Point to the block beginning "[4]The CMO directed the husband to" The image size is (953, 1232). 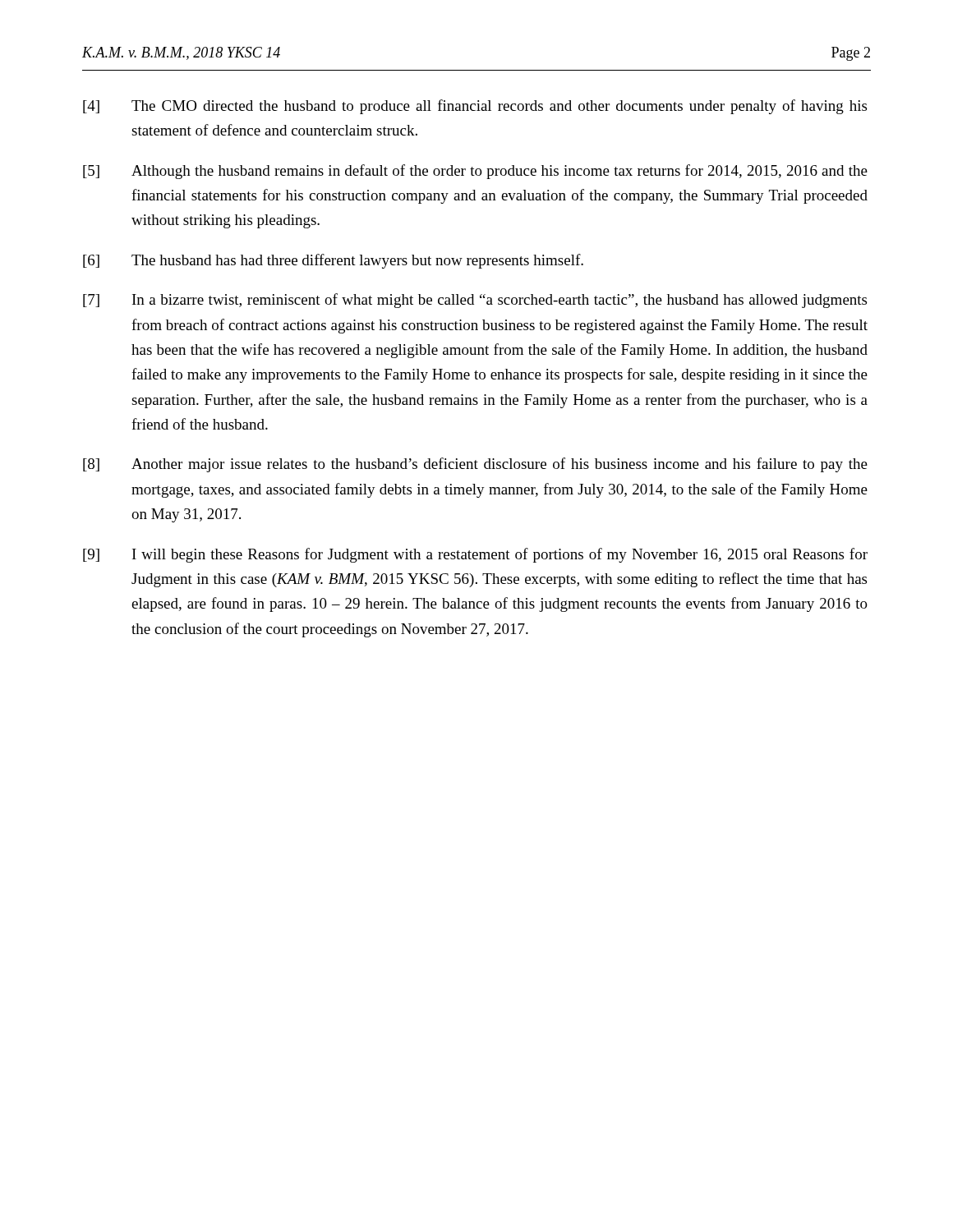(475, 118)
